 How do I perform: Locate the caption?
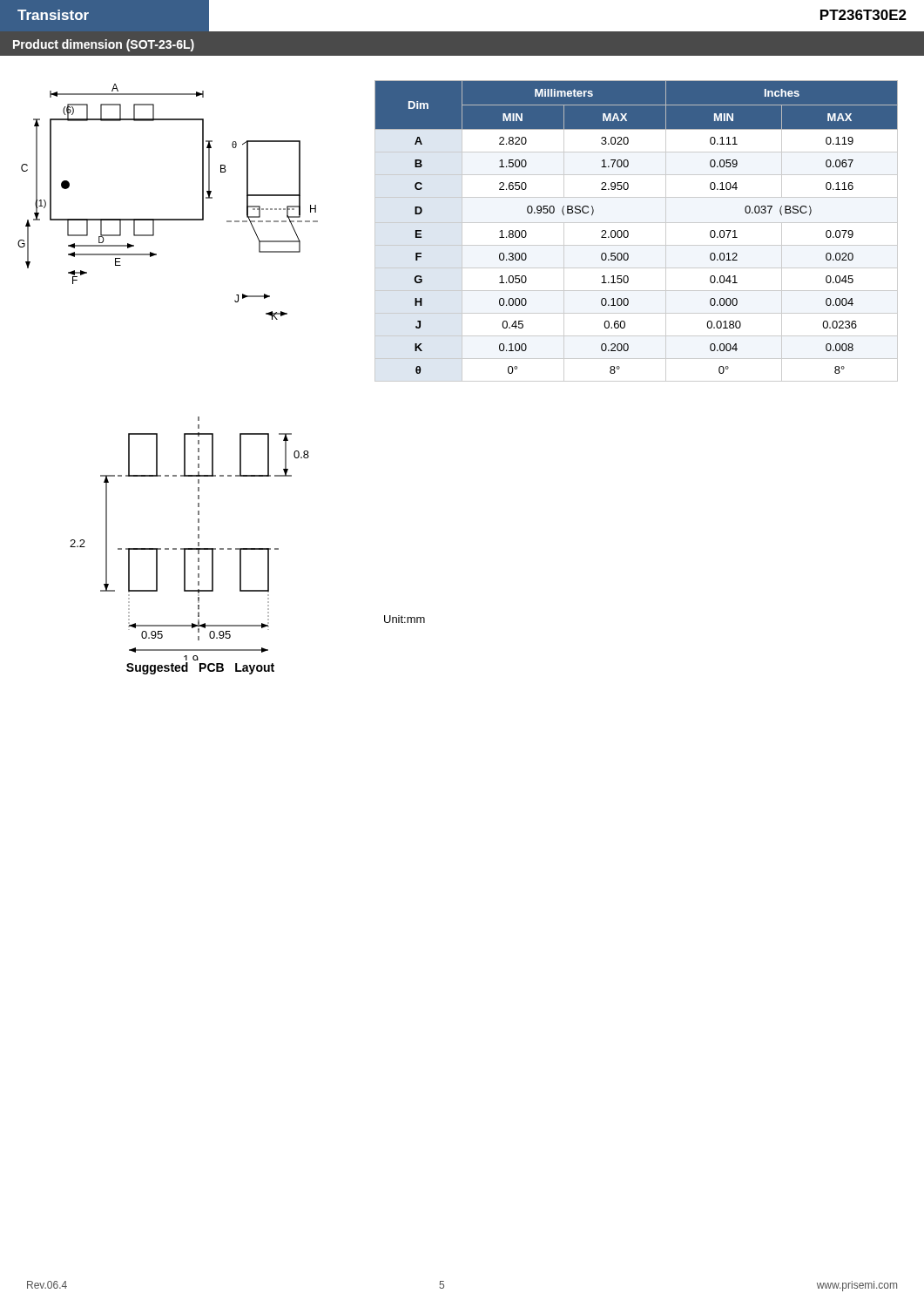[x=200, y=667]
